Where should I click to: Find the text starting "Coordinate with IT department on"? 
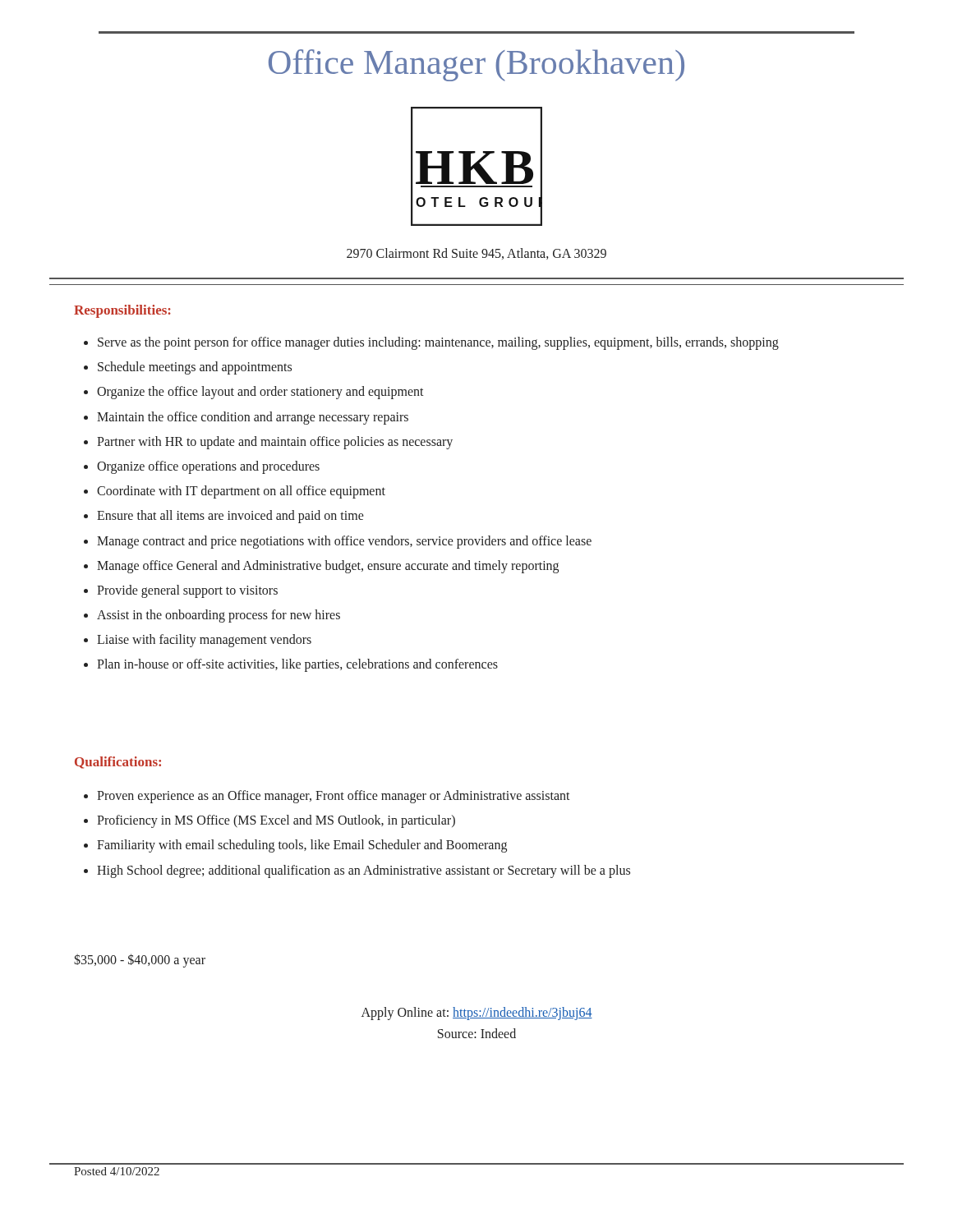pos(241,491)
